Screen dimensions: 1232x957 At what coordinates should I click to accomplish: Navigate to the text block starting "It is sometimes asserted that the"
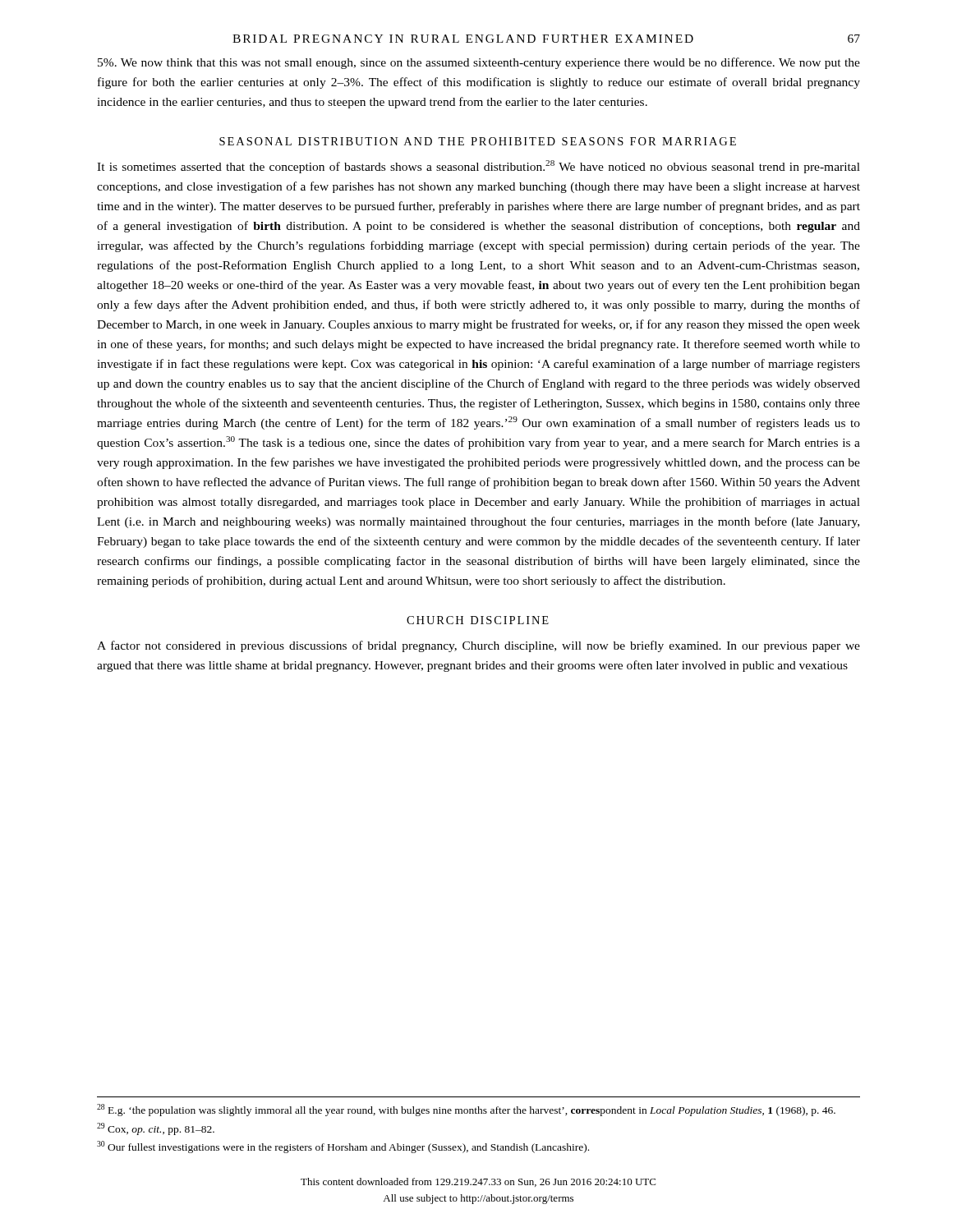[478, 374]
